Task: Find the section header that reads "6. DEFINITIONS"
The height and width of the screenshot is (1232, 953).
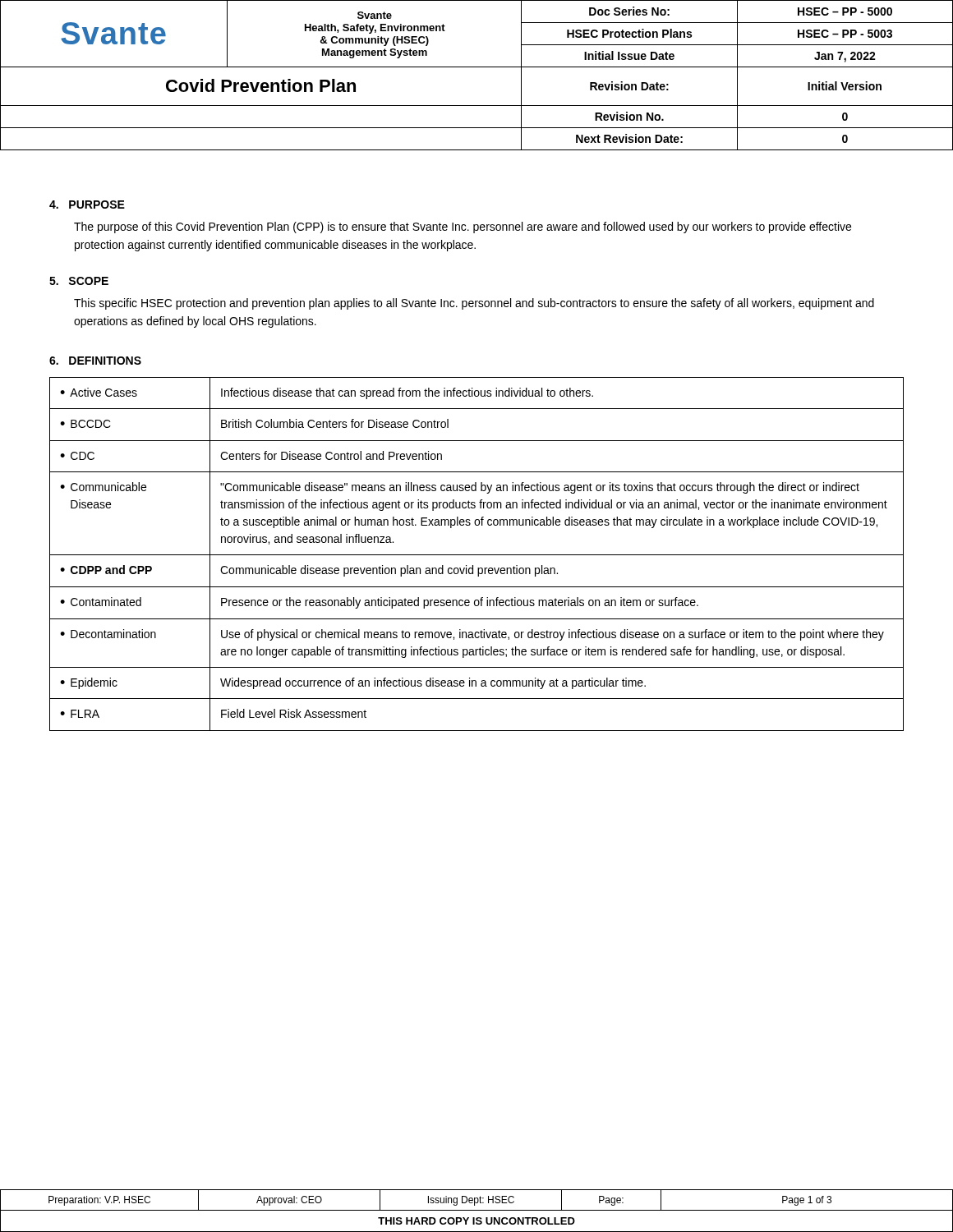Action: coord(95,360)
